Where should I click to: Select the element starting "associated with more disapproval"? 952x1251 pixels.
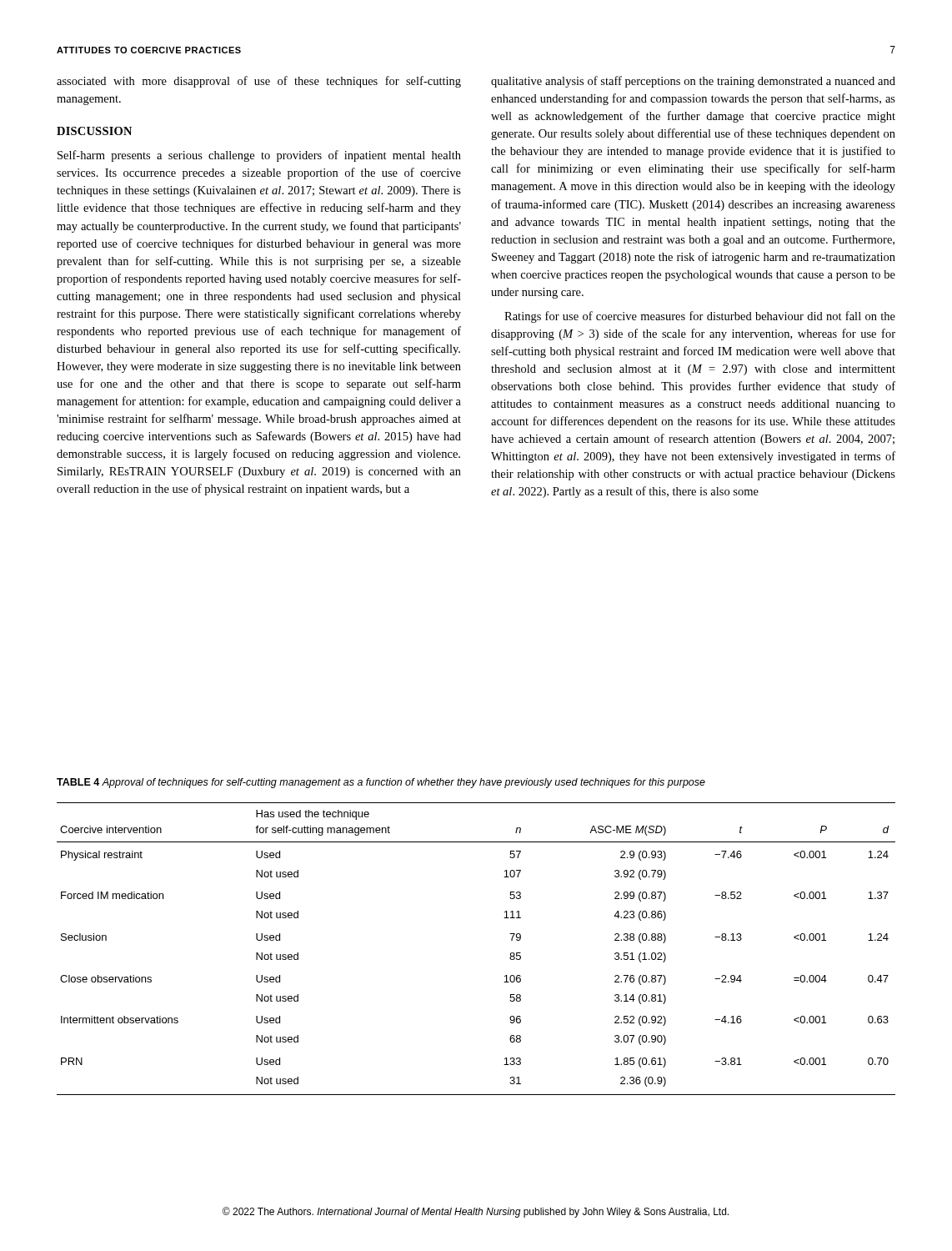click(x=259, y=90)
